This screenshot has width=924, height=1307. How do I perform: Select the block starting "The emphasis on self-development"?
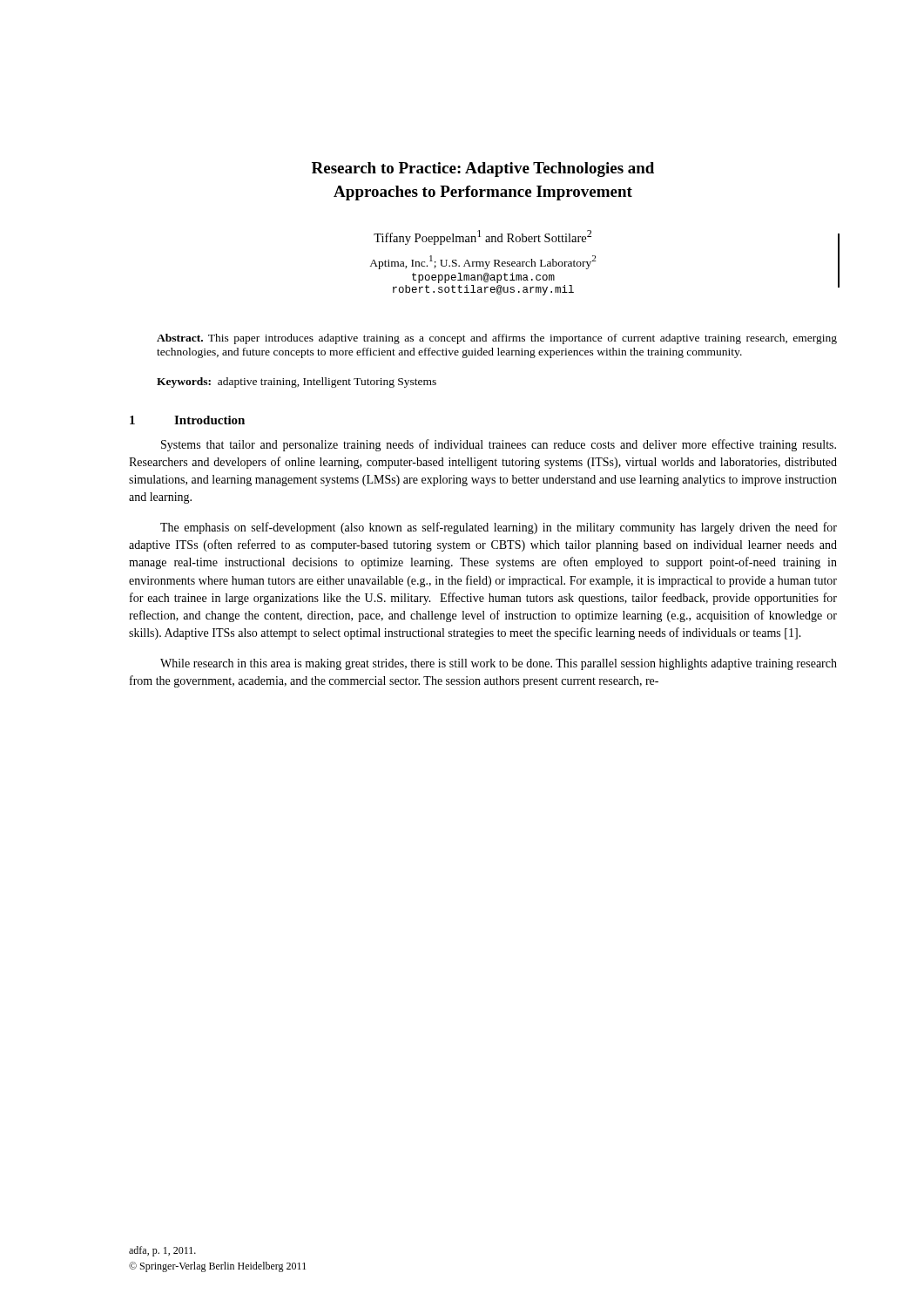(x=483, y=580)
